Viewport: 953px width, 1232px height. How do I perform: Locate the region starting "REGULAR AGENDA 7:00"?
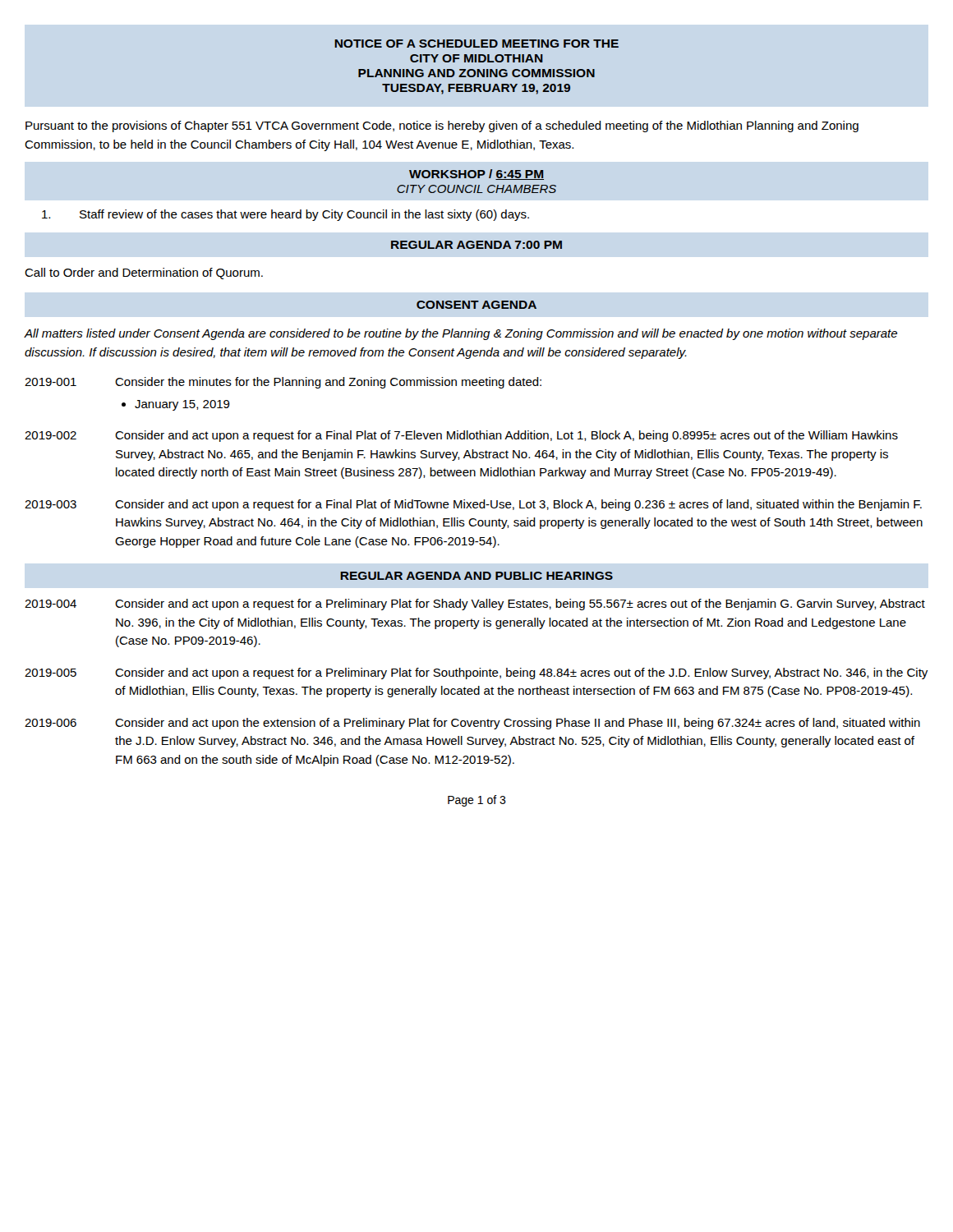coord(476,244)
